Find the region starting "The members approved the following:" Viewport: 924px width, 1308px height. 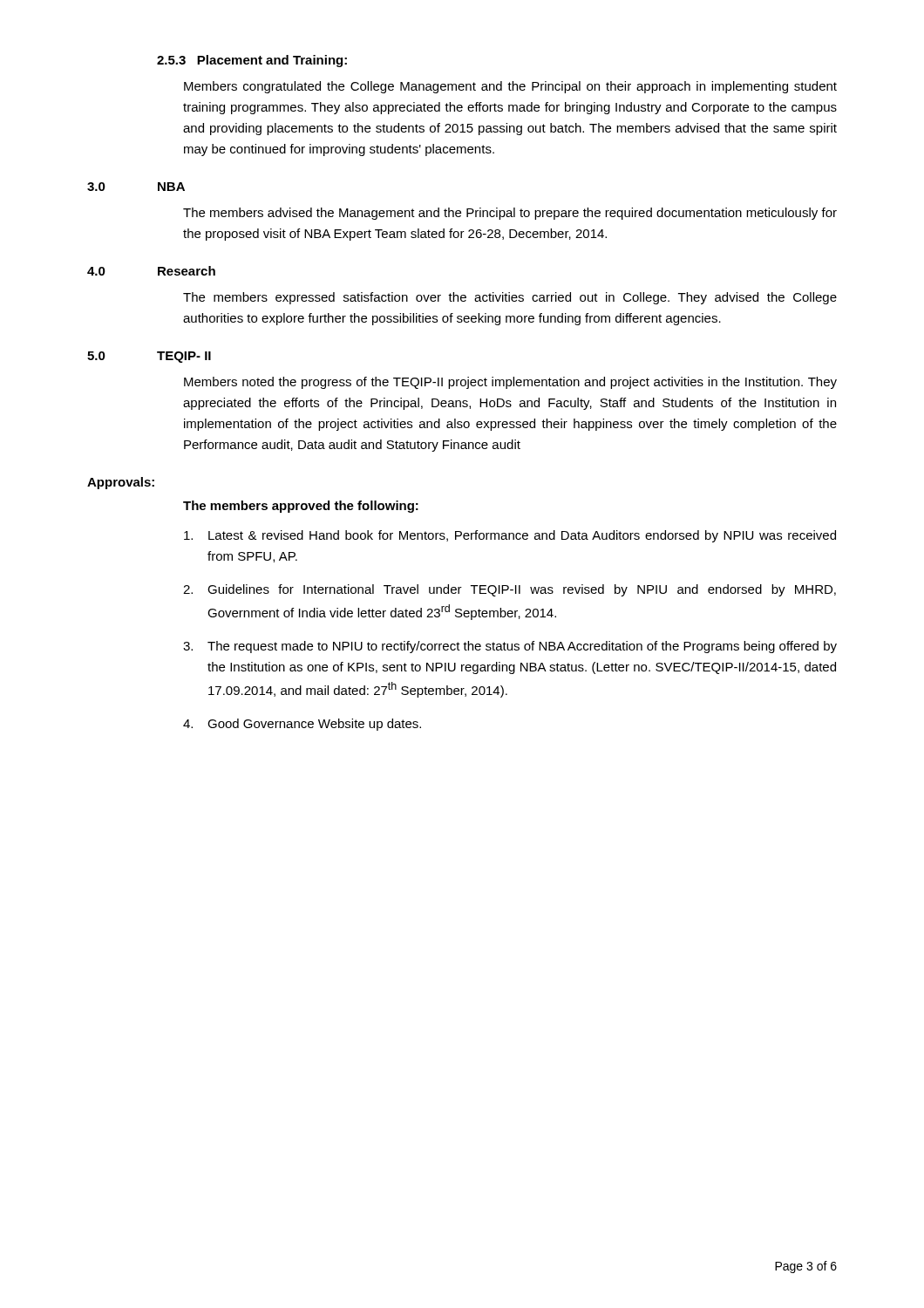click(x=301, y=505)
